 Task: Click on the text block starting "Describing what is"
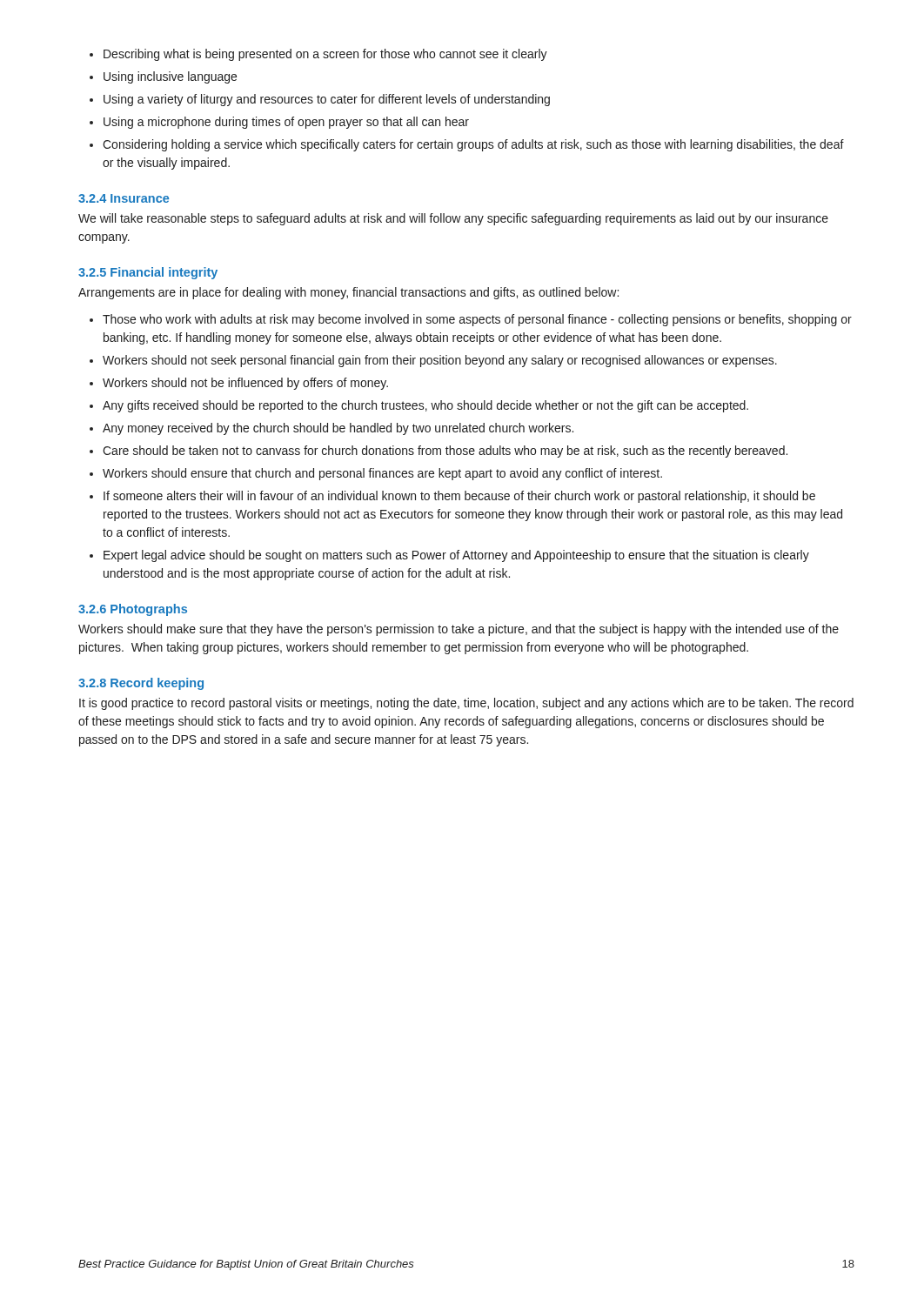pyautogui.click(x=479, y=54)
